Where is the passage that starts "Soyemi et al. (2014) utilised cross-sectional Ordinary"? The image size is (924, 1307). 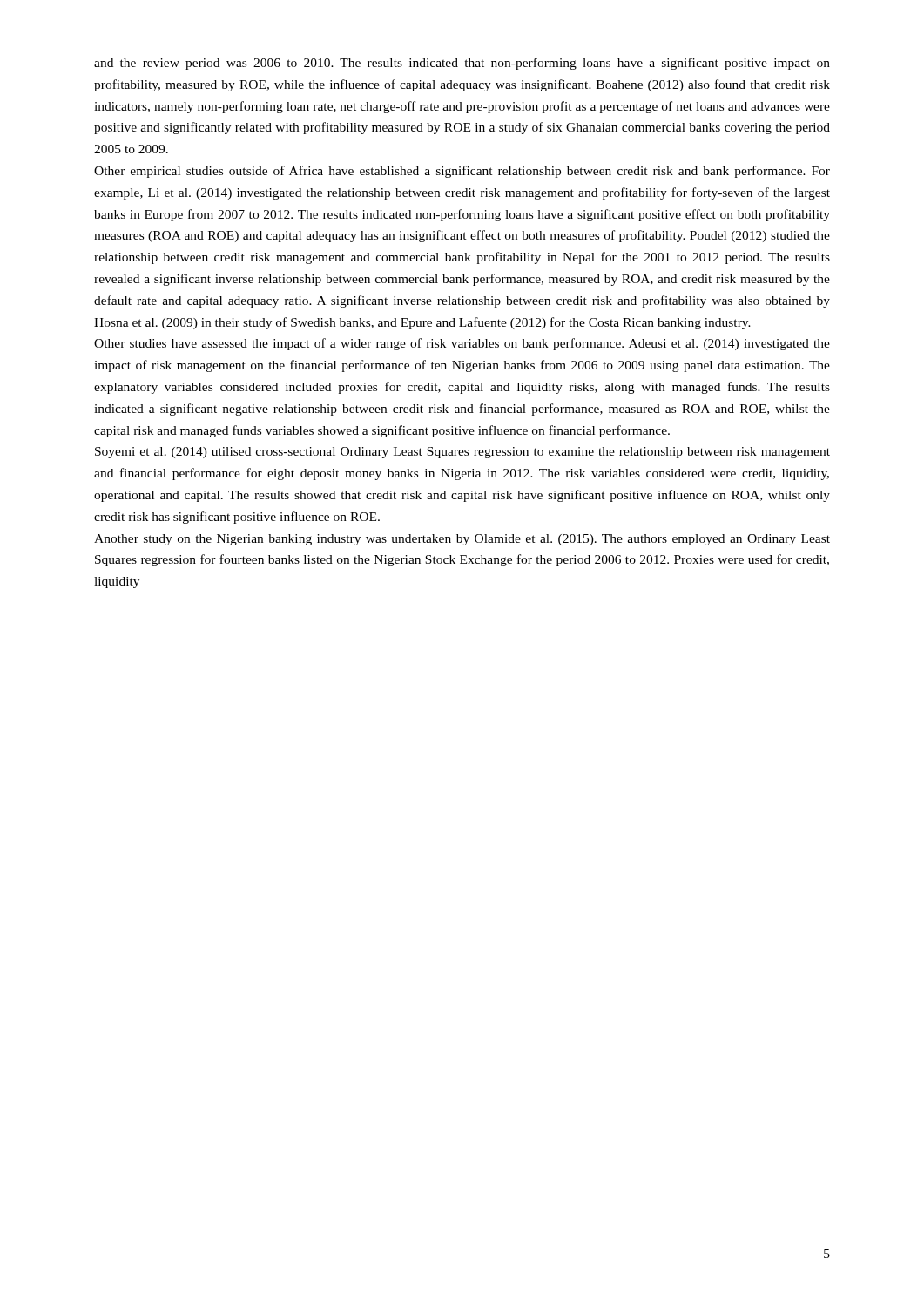coord(462,484)
